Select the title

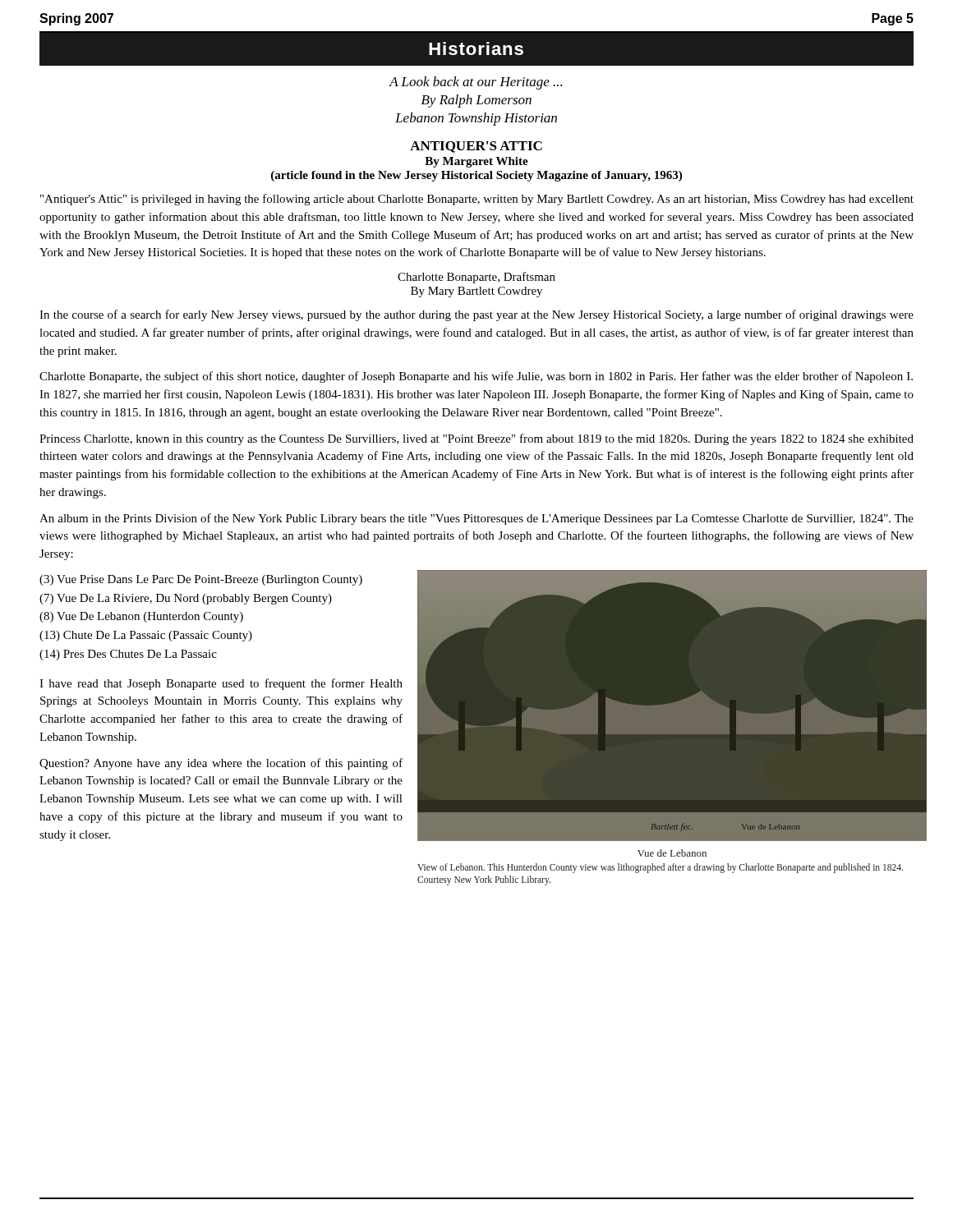click(x=476, y=49)
